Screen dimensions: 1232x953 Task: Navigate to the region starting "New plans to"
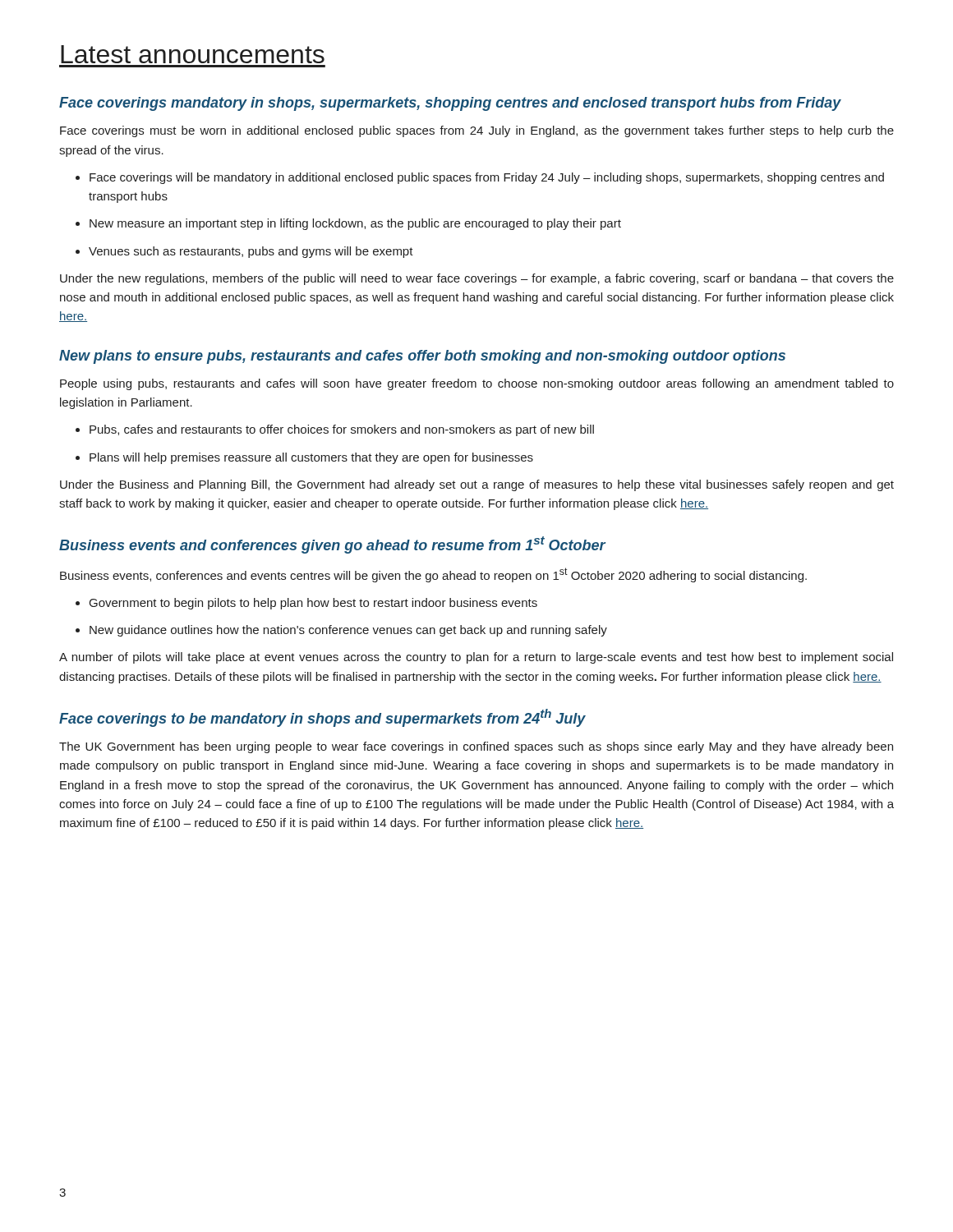tap(476, 355)
